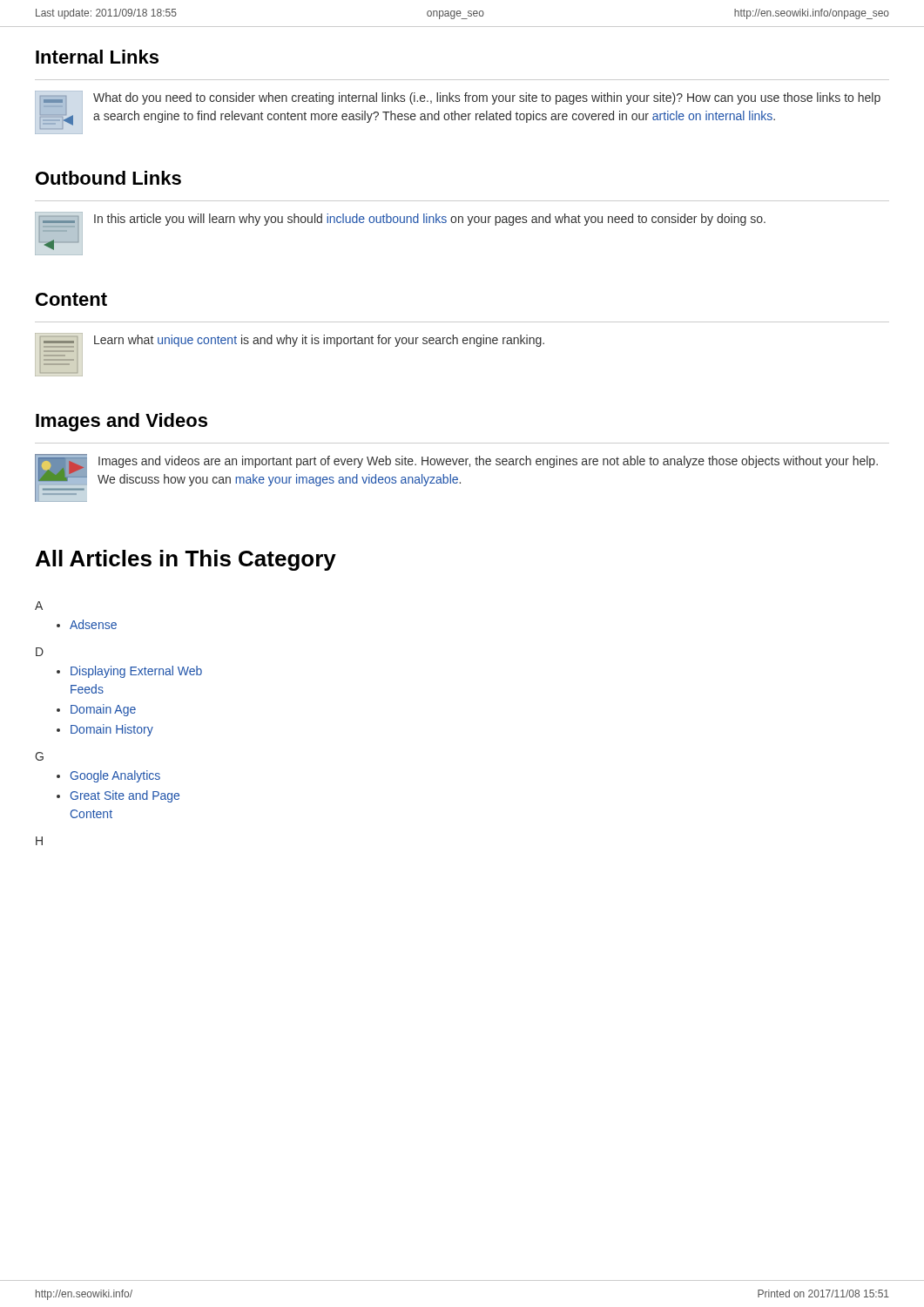Screen dimensions: 1307x924
Task: Point to the passage starting "Outbound Links"
Action: [x=108, y=178]
